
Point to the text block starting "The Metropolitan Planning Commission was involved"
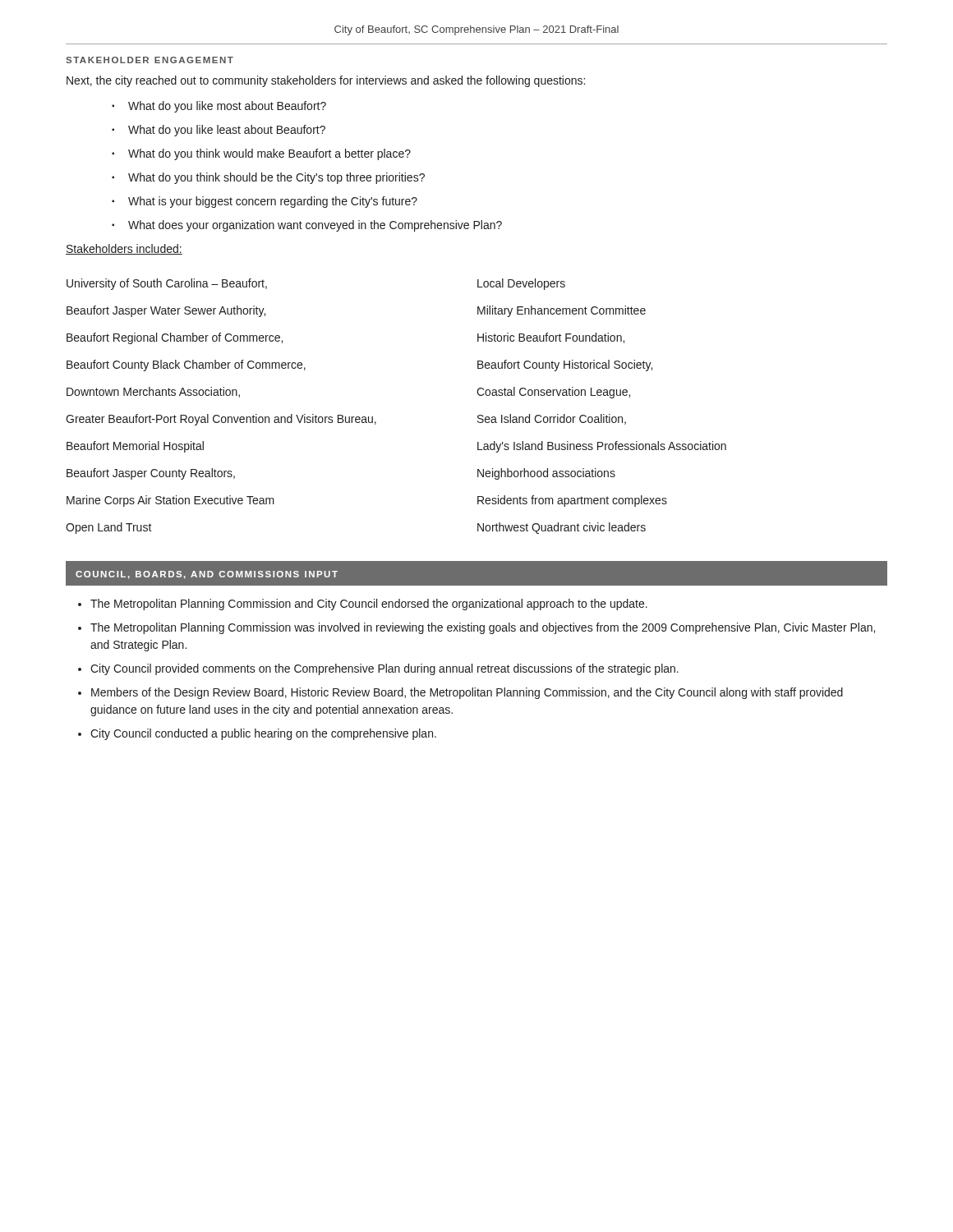tap(483, 636)
